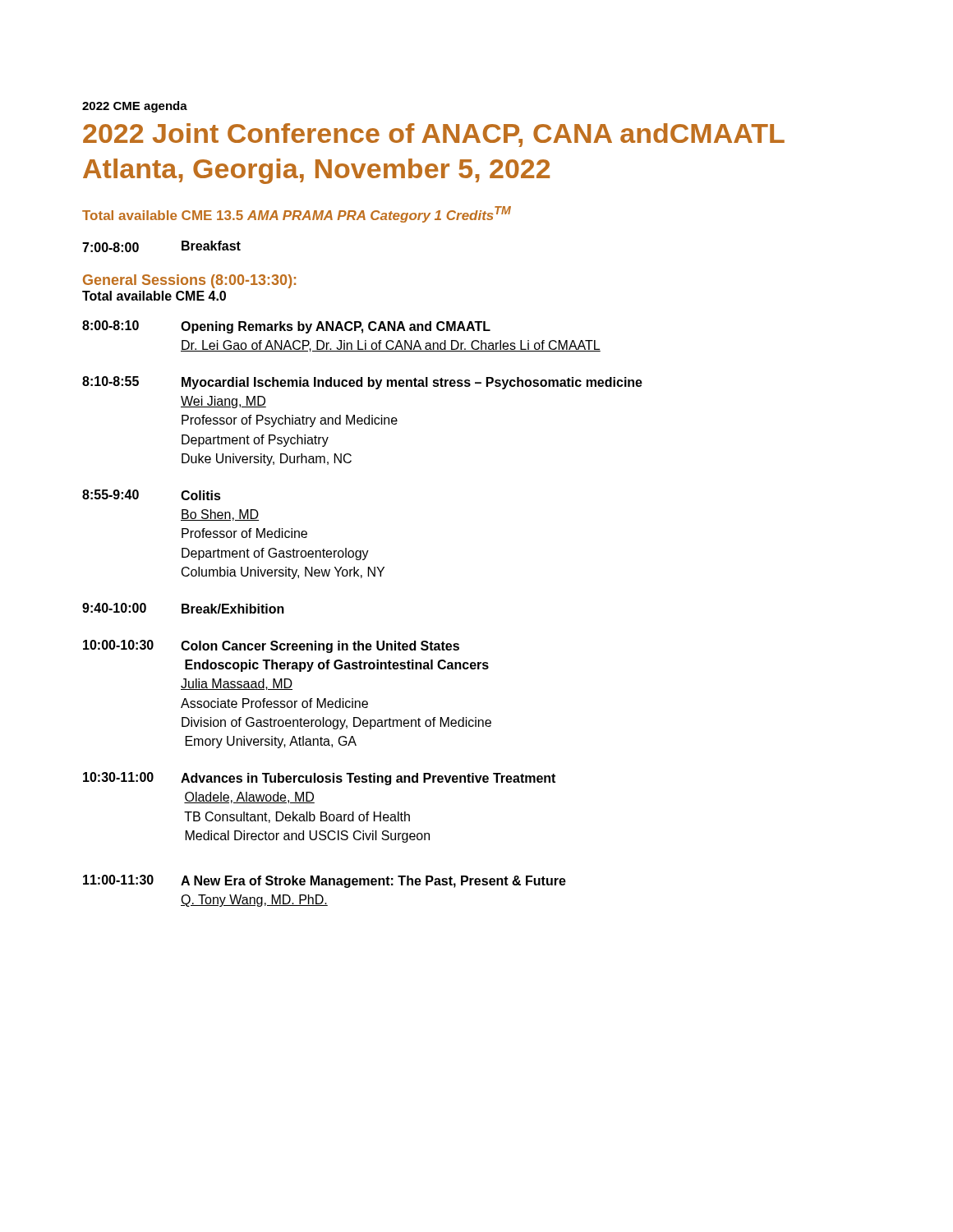
Task: Click on the list item containing "10:30-11:00 Advances in Tuberculosis Testing and Preventive"
Action: pos(319,779)
